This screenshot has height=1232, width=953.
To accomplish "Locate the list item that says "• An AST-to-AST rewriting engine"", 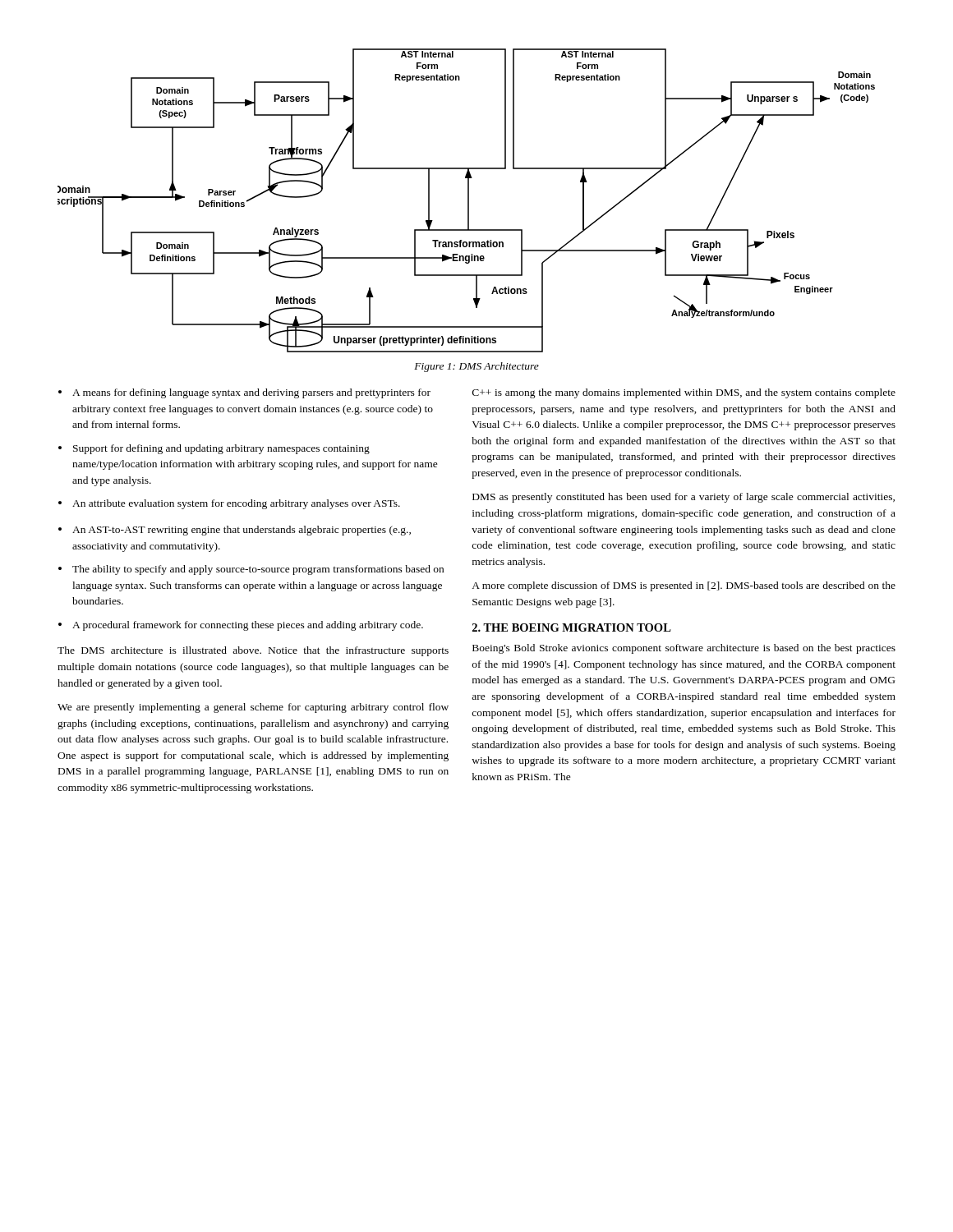I will (x=253, y=538).
